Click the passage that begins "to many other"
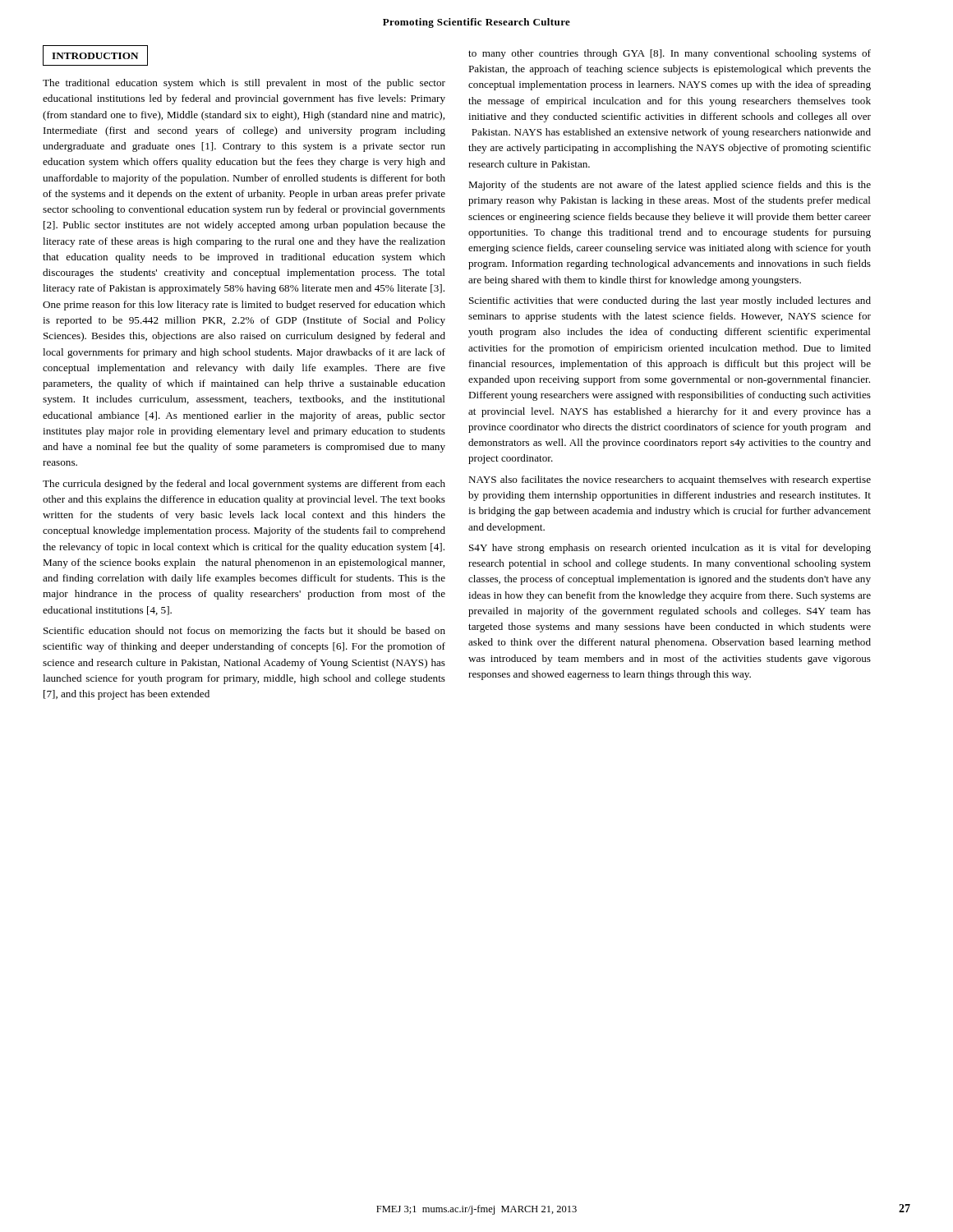The height and width of the screenshot is (1232, 953). coord(670,108)
